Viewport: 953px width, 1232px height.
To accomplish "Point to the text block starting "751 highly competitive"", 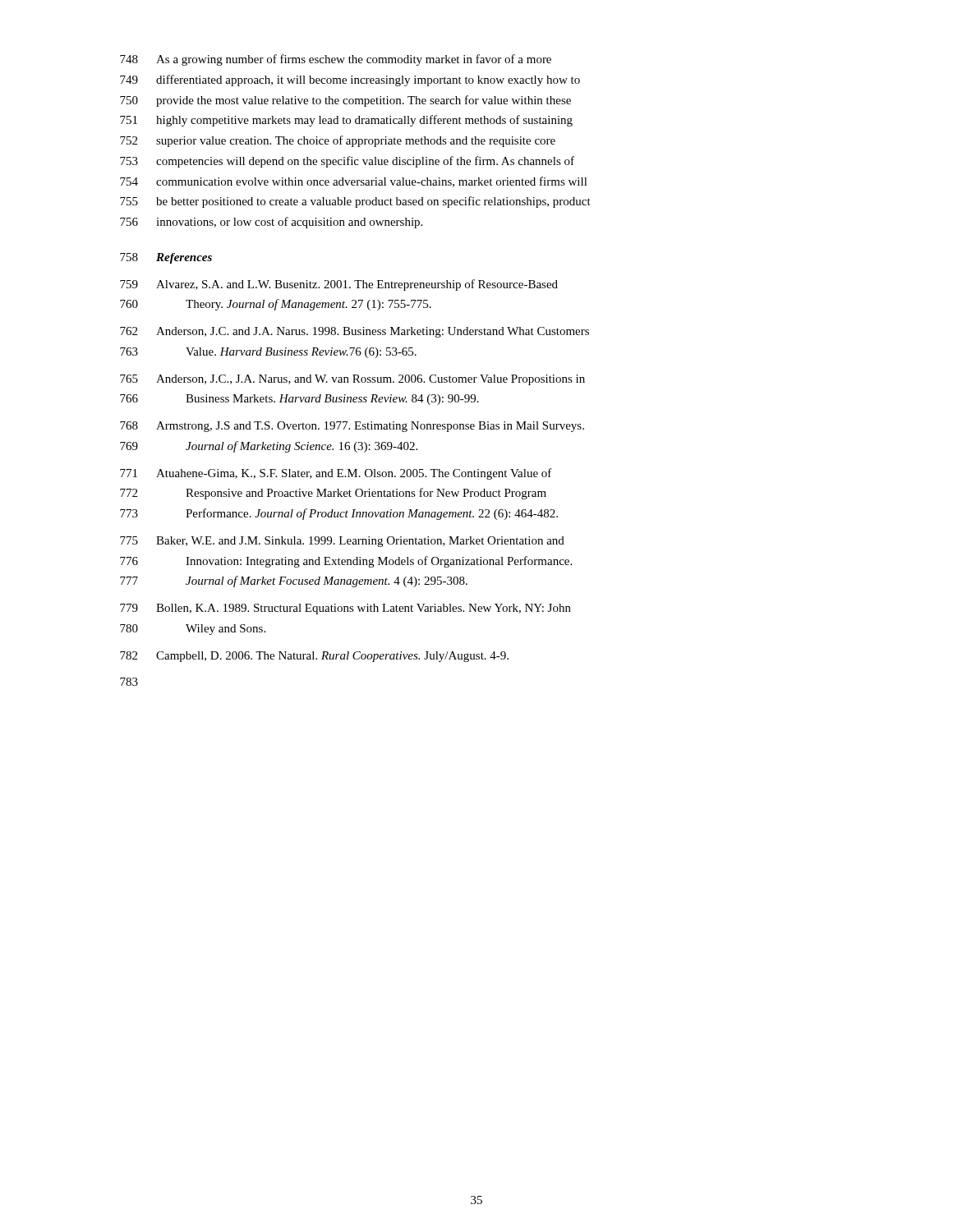I will (x=485, y=120).
